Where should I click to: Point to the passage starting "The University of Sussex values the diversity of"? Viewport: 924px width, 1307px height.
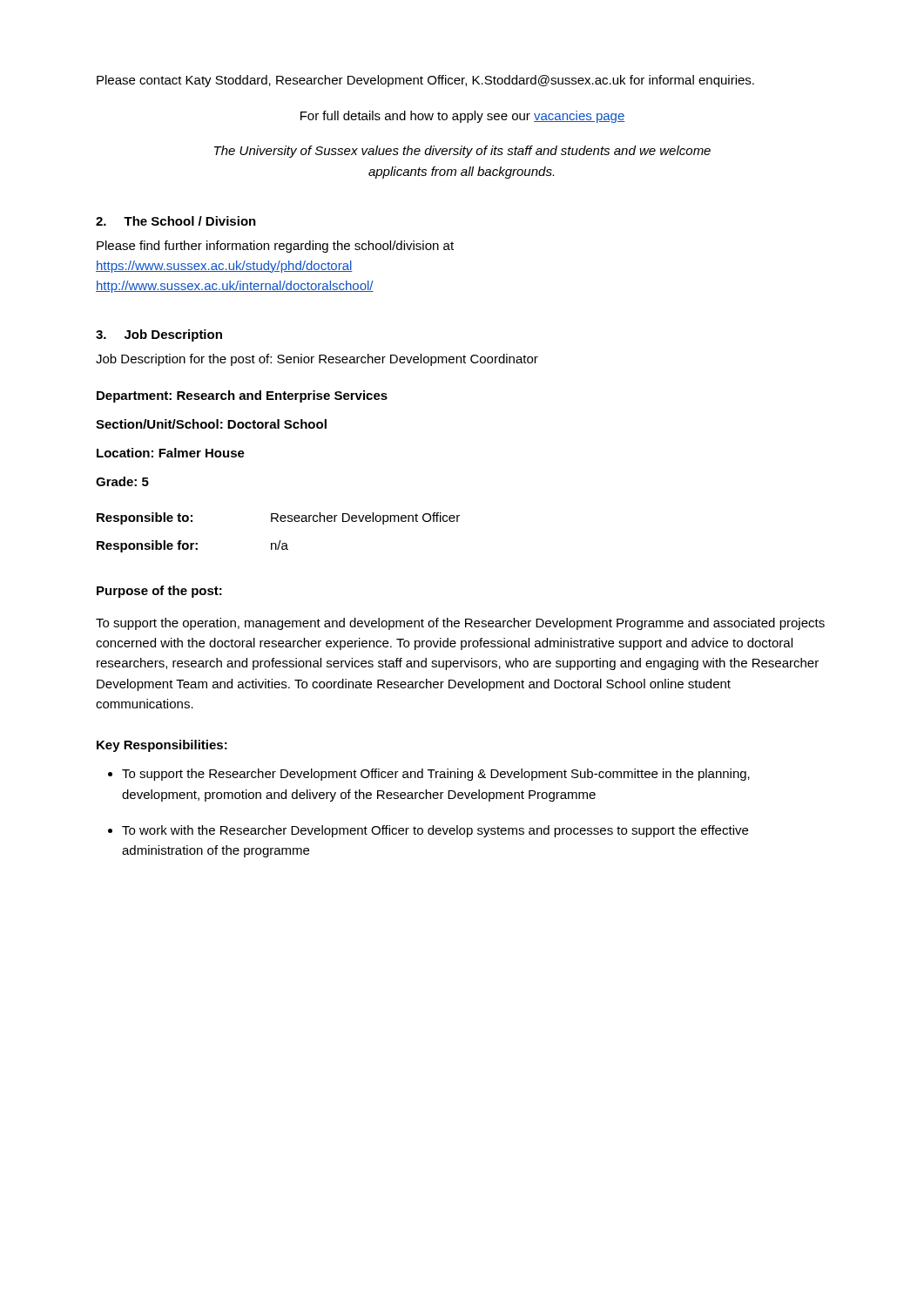pos(462,160)
